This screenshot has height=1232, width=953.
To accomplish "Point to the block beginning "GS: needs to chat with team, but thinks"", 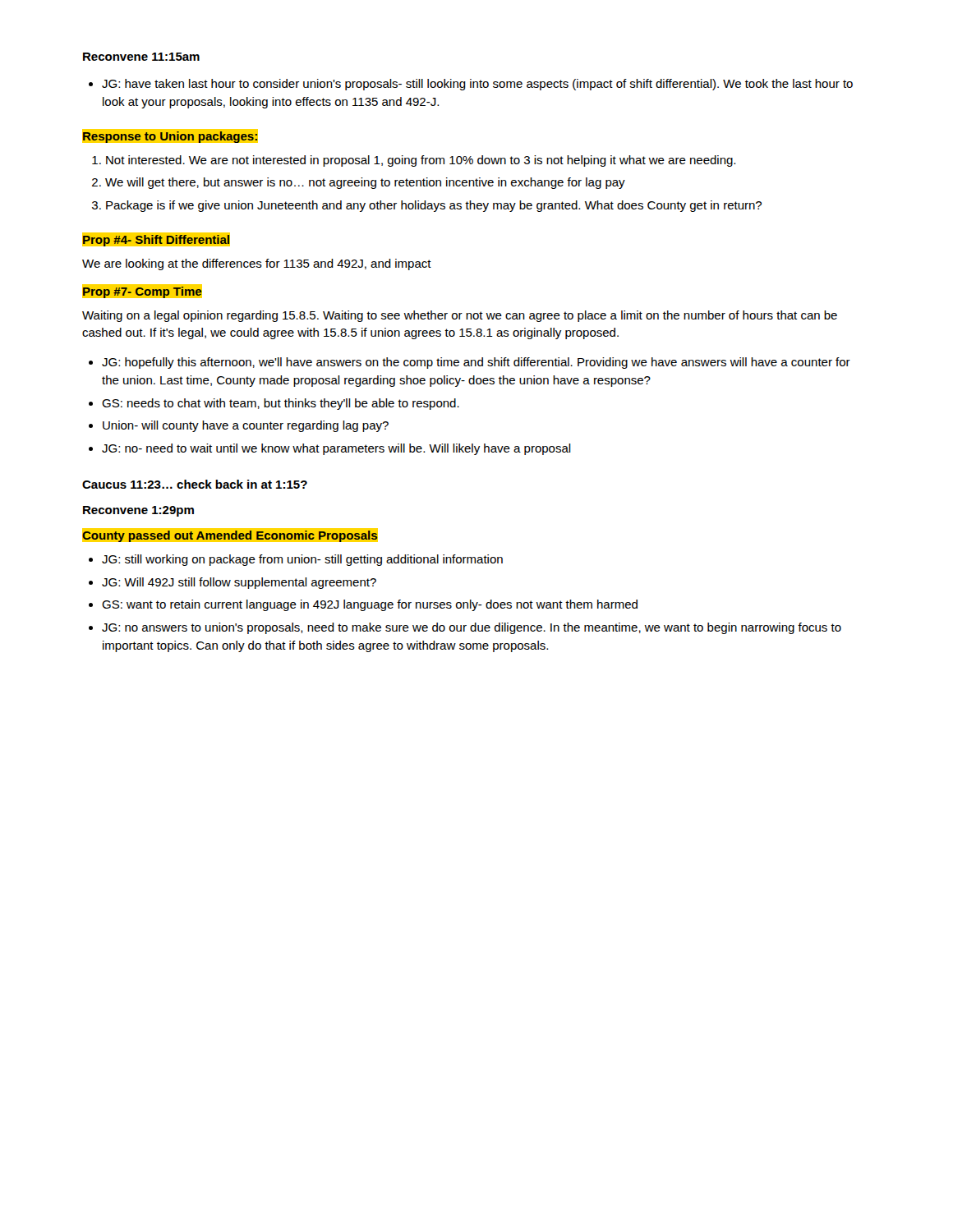I will pyautogui.click(x=281, y=402).
